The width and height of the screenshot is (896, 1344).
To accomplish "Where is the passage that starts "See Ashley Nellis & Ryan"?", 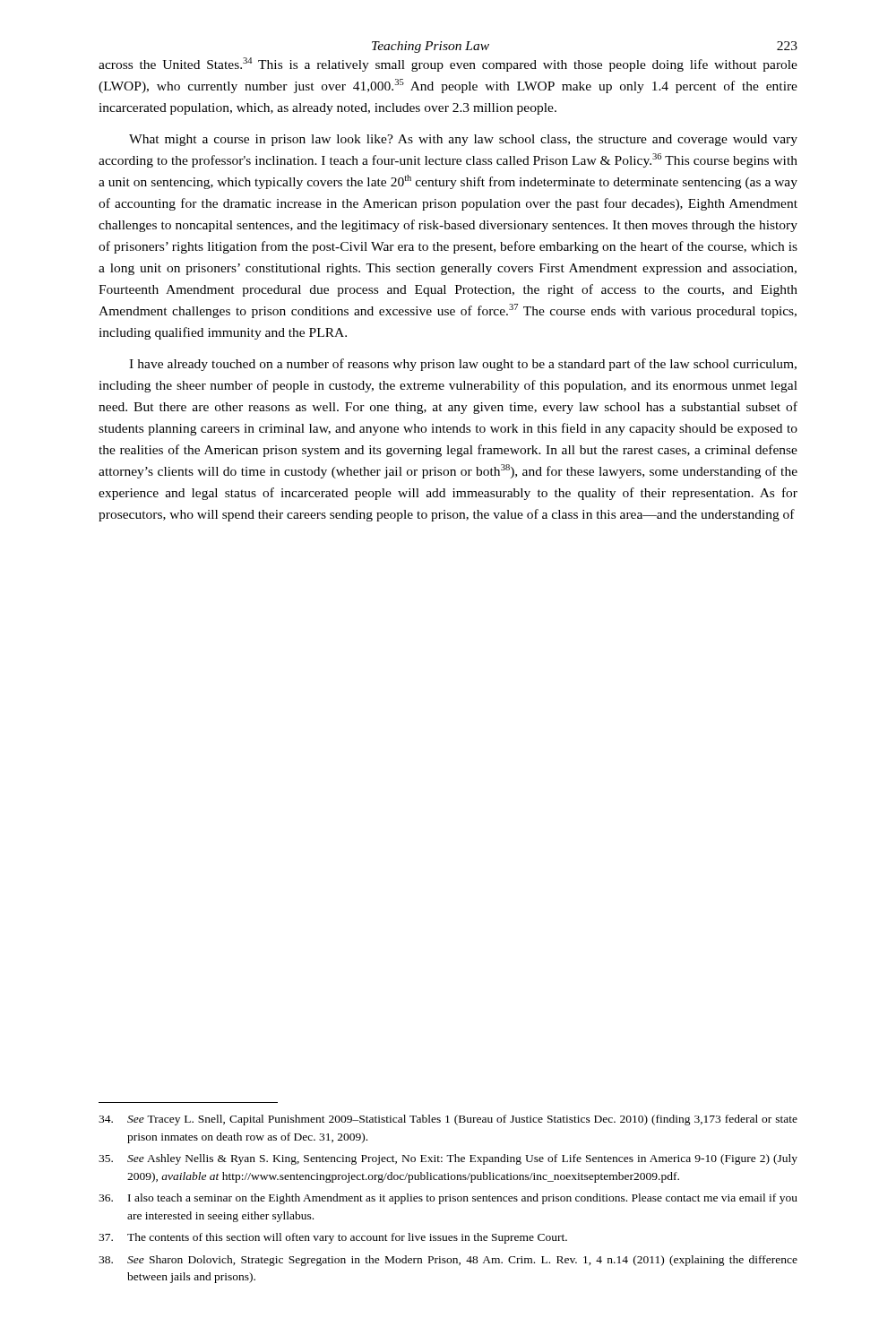I will coord(448,1167).
